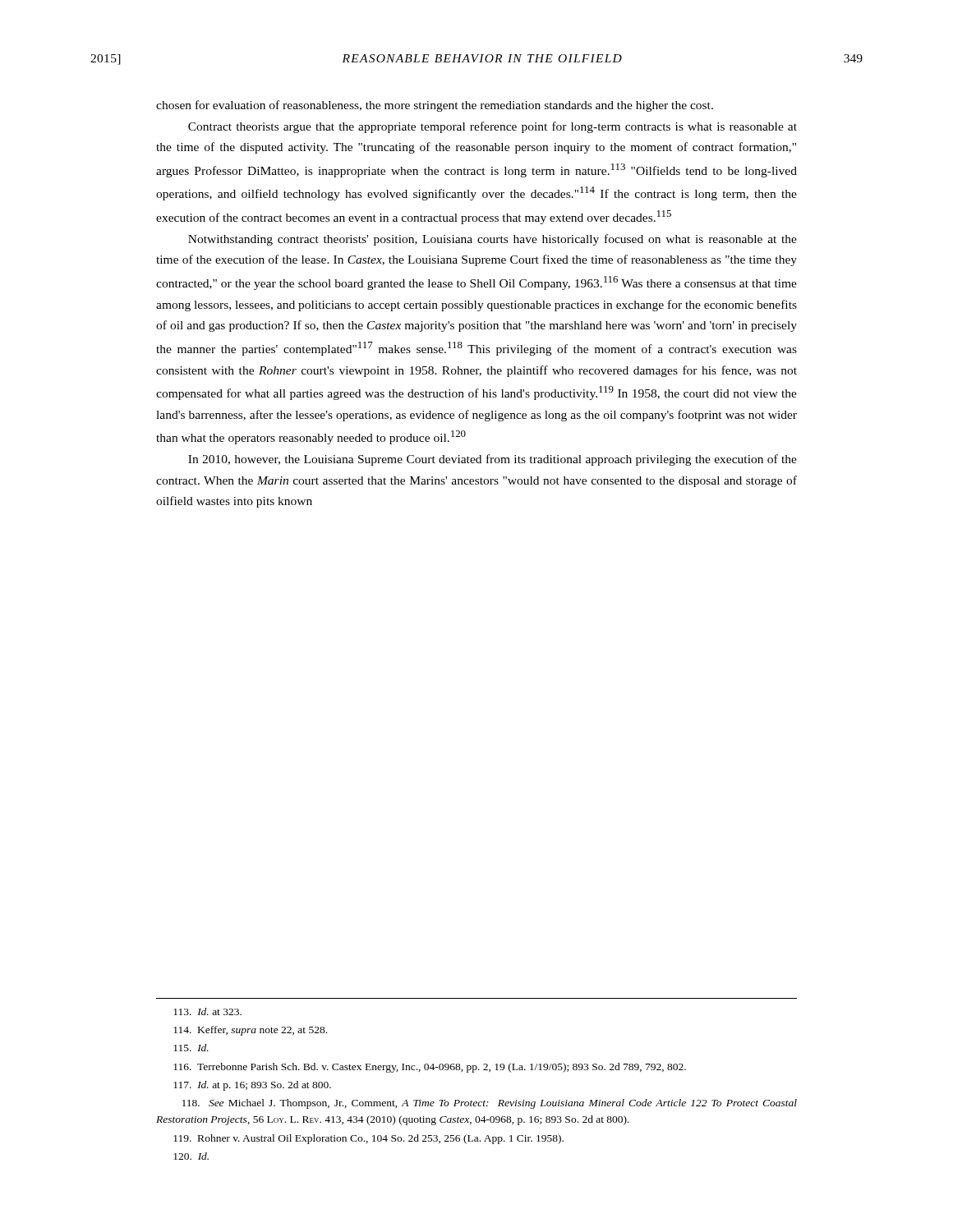Where is the passage that starts "Notwithstanding contract theorists' position, Louisiana"?
Screen dimensions: 1232x953
click(476, 338)
